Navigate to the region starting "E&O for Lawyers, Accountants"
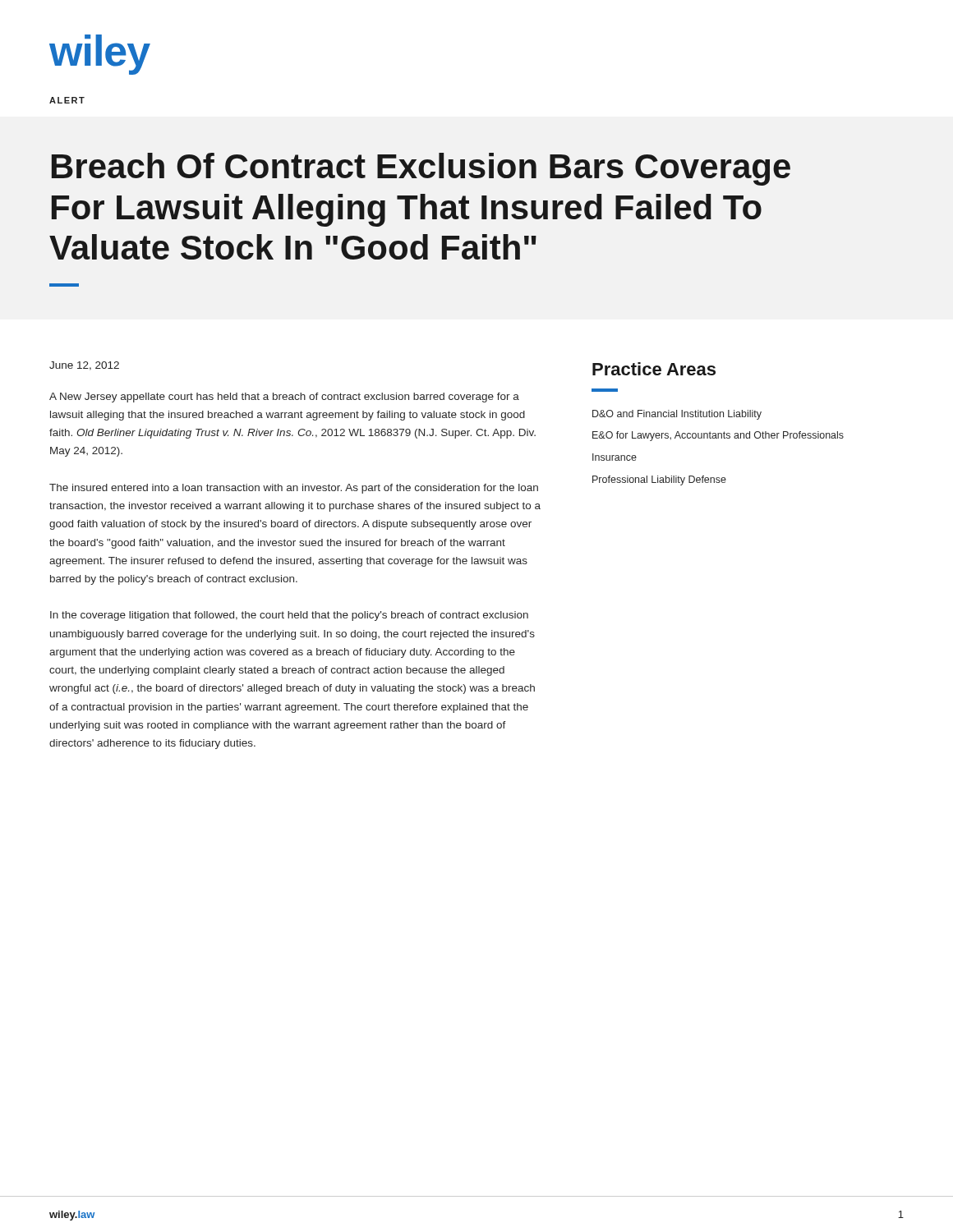This screenshot has width=953, height=1232. pos(718,436)
